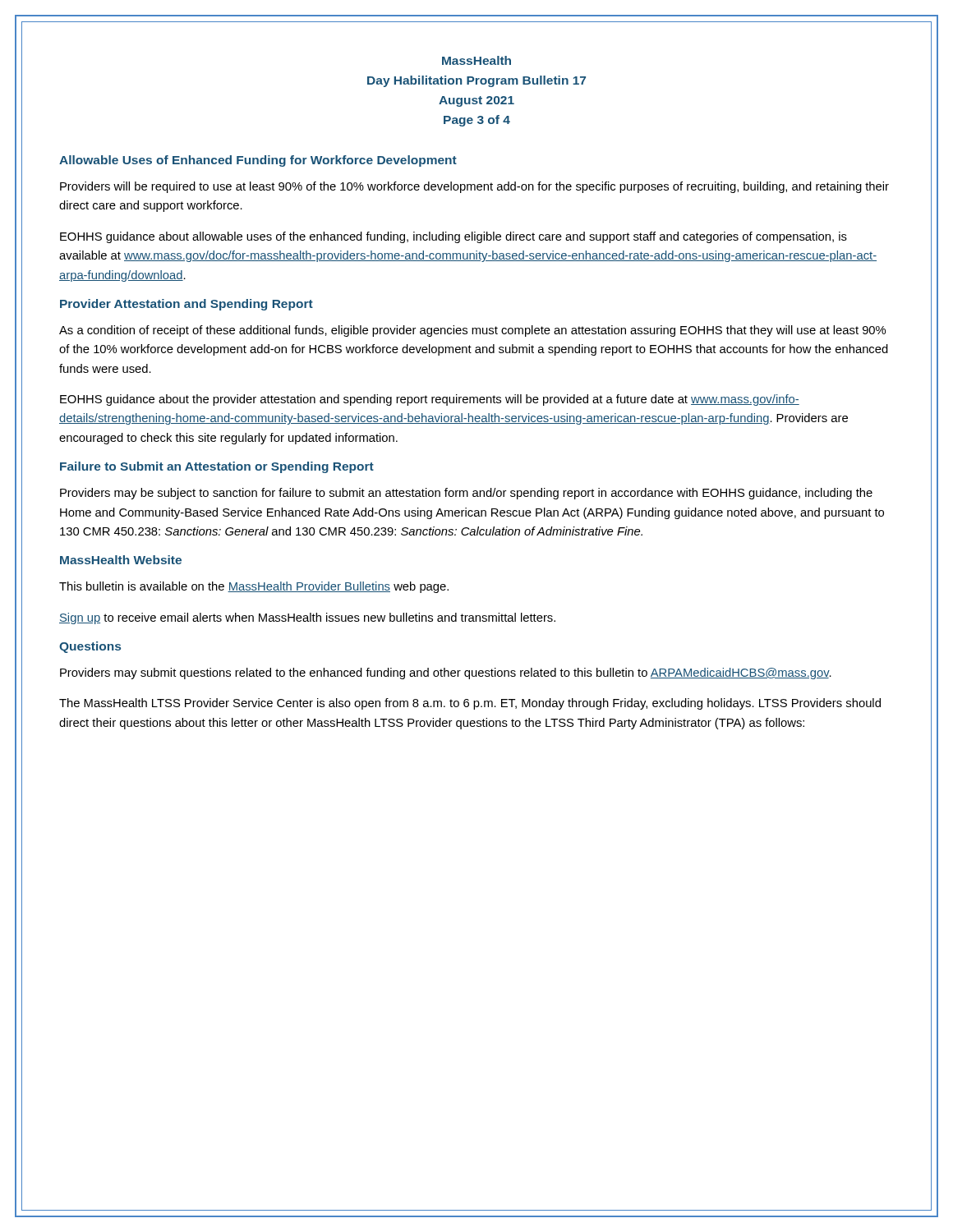Point to the section header beginning "Allowable Uses of"
Viewport: 953px width, 1232px height.
click(258, 160)
